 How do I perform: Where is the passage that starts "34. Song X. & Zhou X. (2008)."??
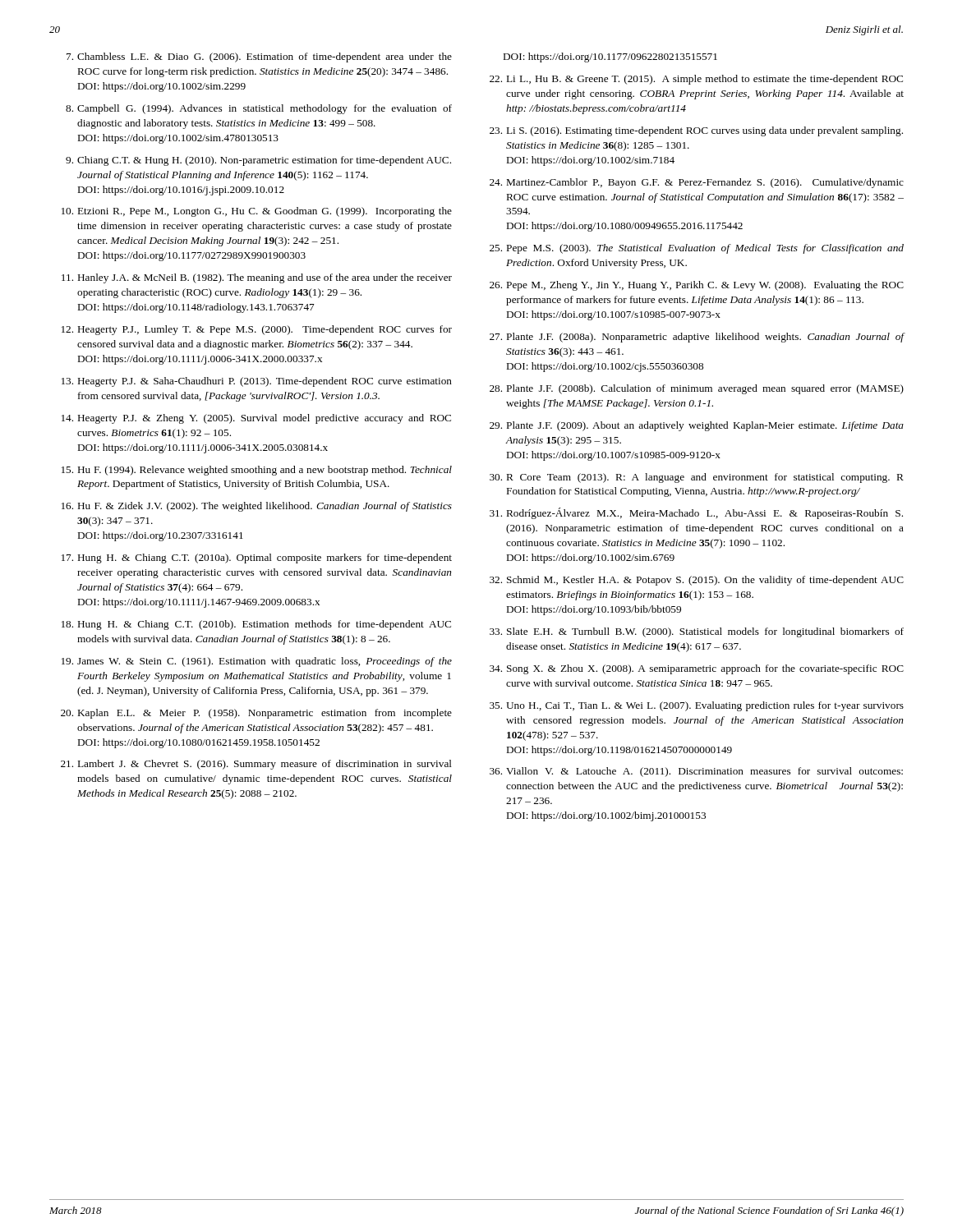click(691, 676)
